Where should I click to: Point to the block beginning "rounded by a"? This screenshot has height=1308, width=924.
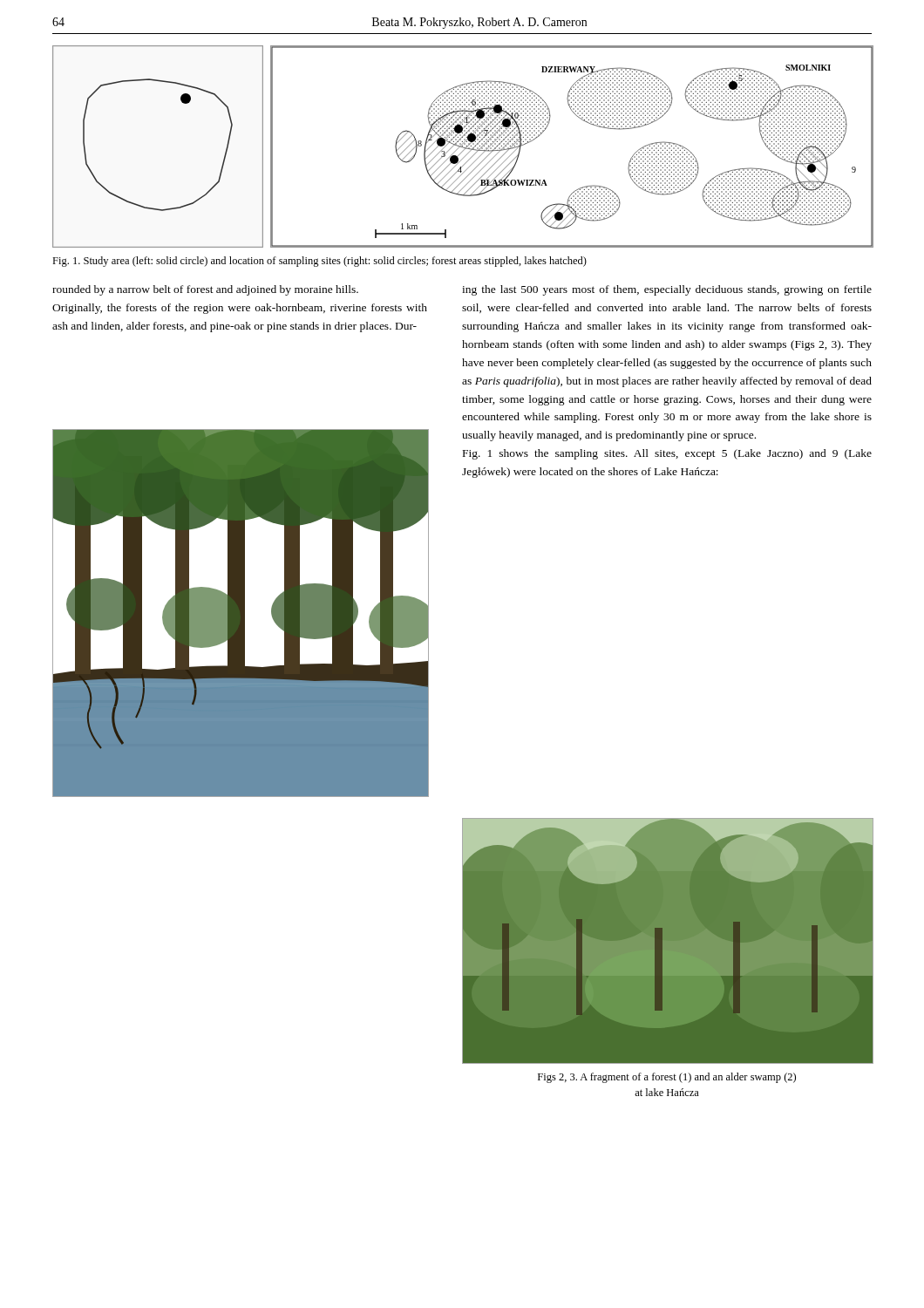click(x=240, y=308)
